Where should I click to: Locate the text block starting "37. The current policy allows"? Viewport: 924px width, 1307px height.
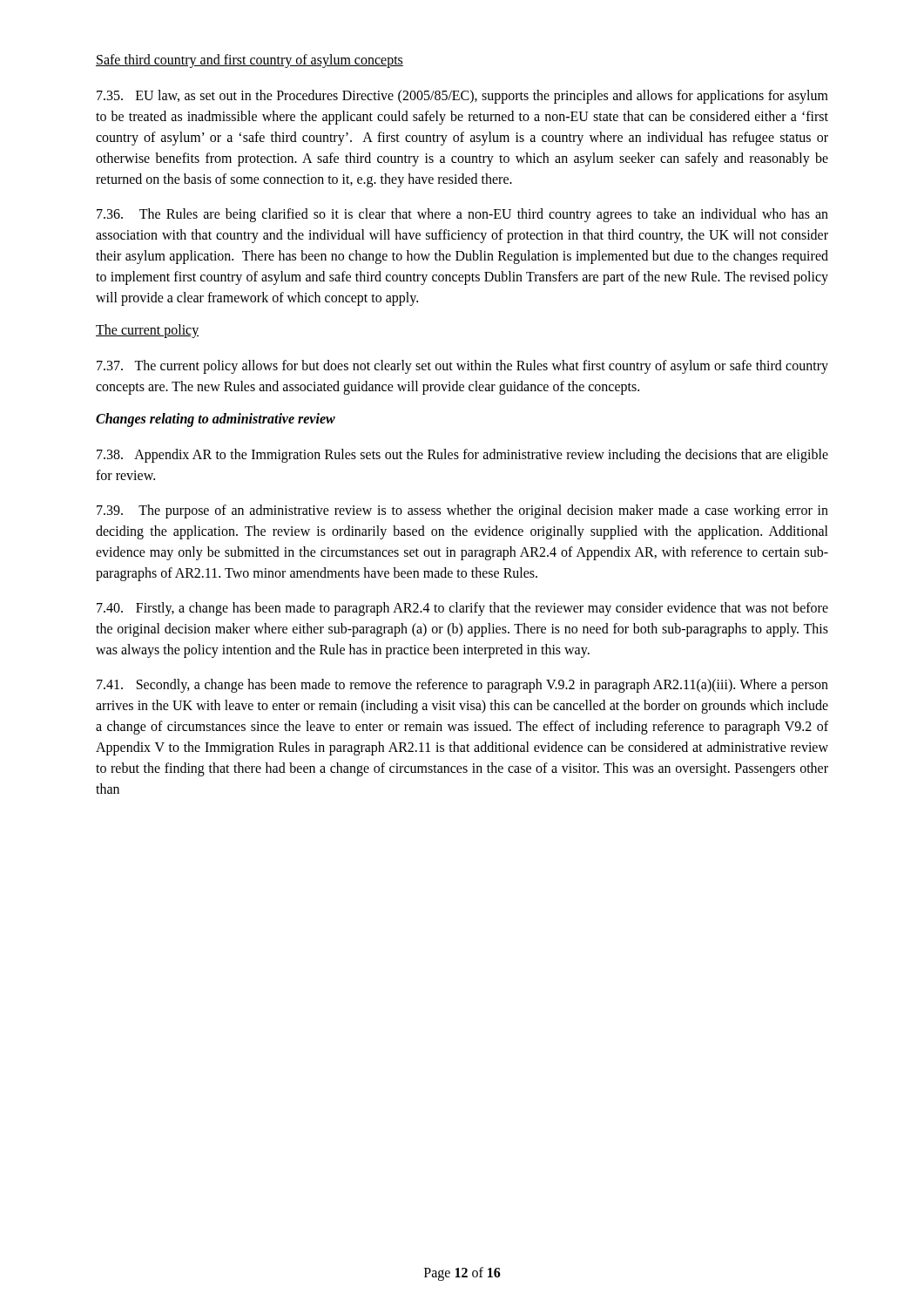coord(462,376)
